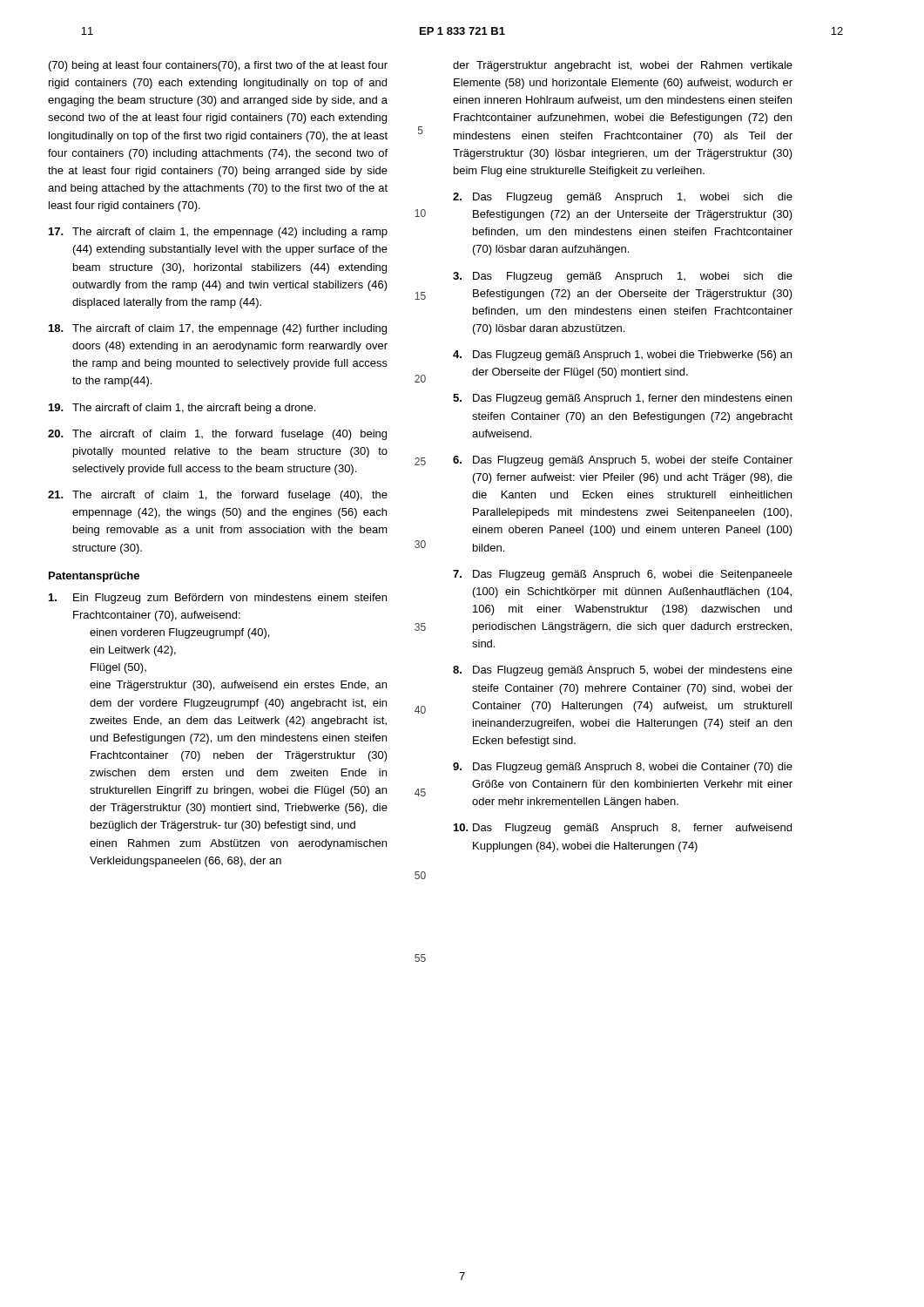Viewport: 924px width, 1307px height.
Task: Where is the passage that starts "6. Das Flugzeug gemäß Anspruch 5, wobei"?
Action: [623, 504]
